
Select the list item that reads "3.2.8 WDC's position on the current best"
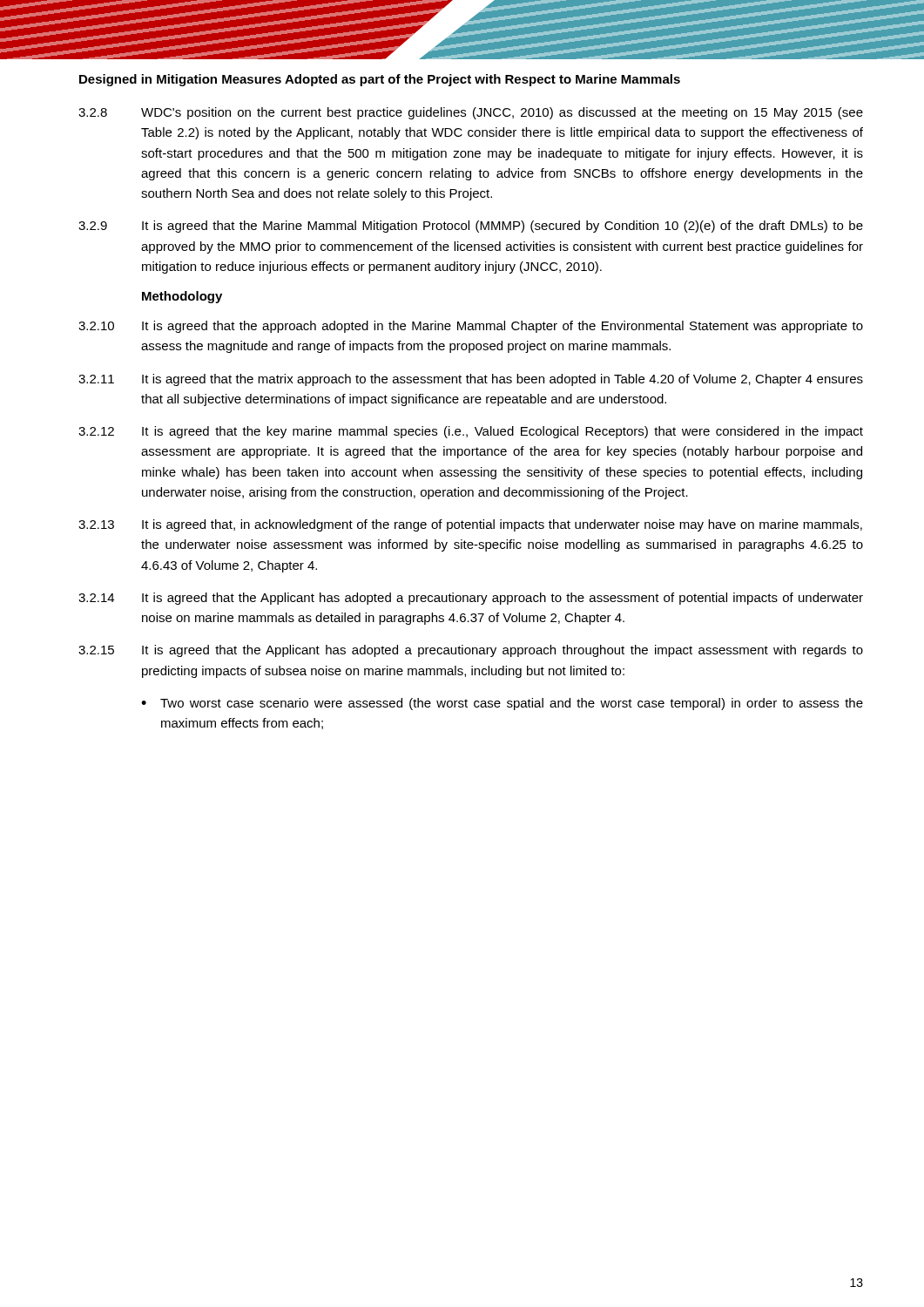471,153
